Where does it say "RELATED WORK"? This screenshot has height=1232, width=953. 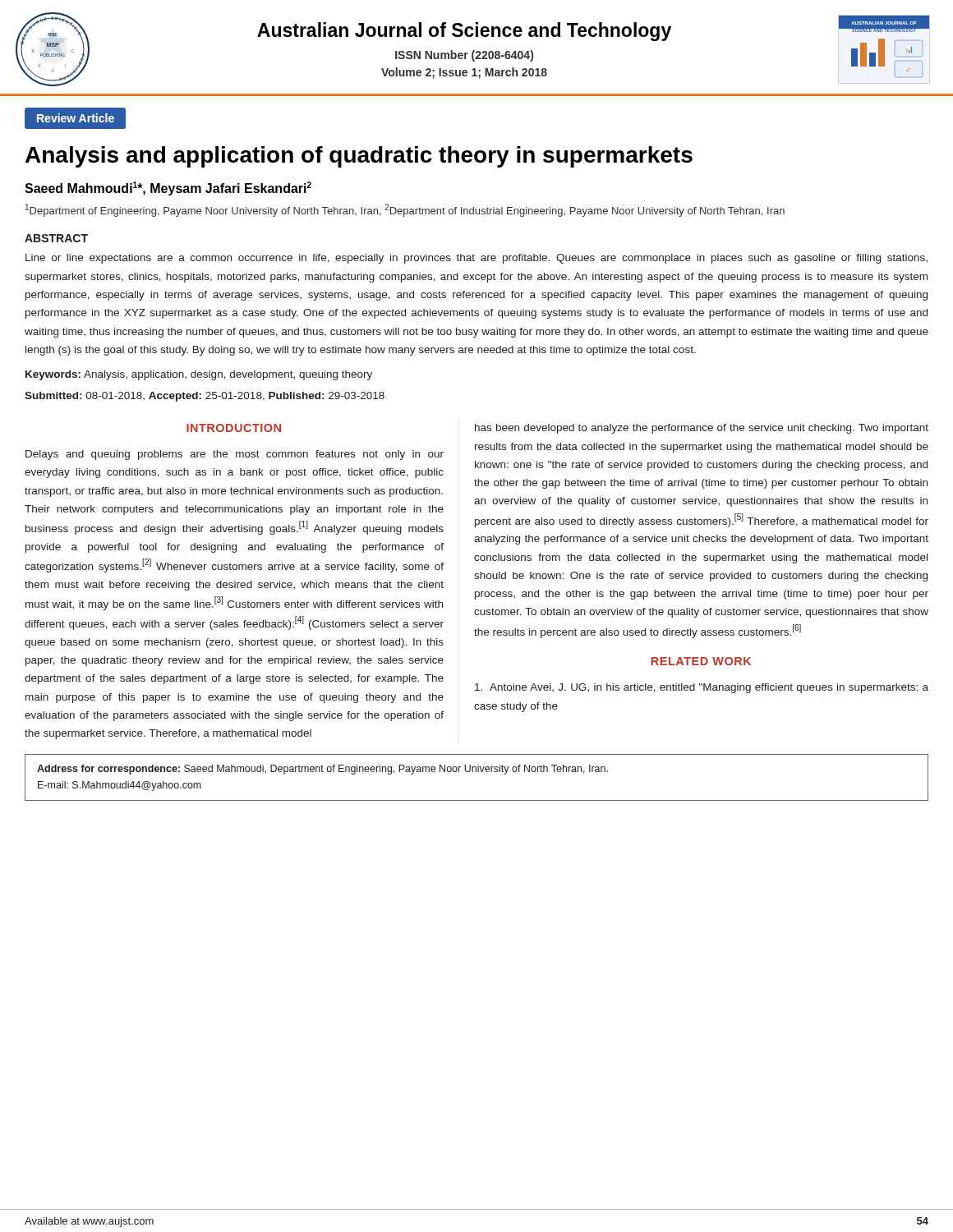(701, 662)
